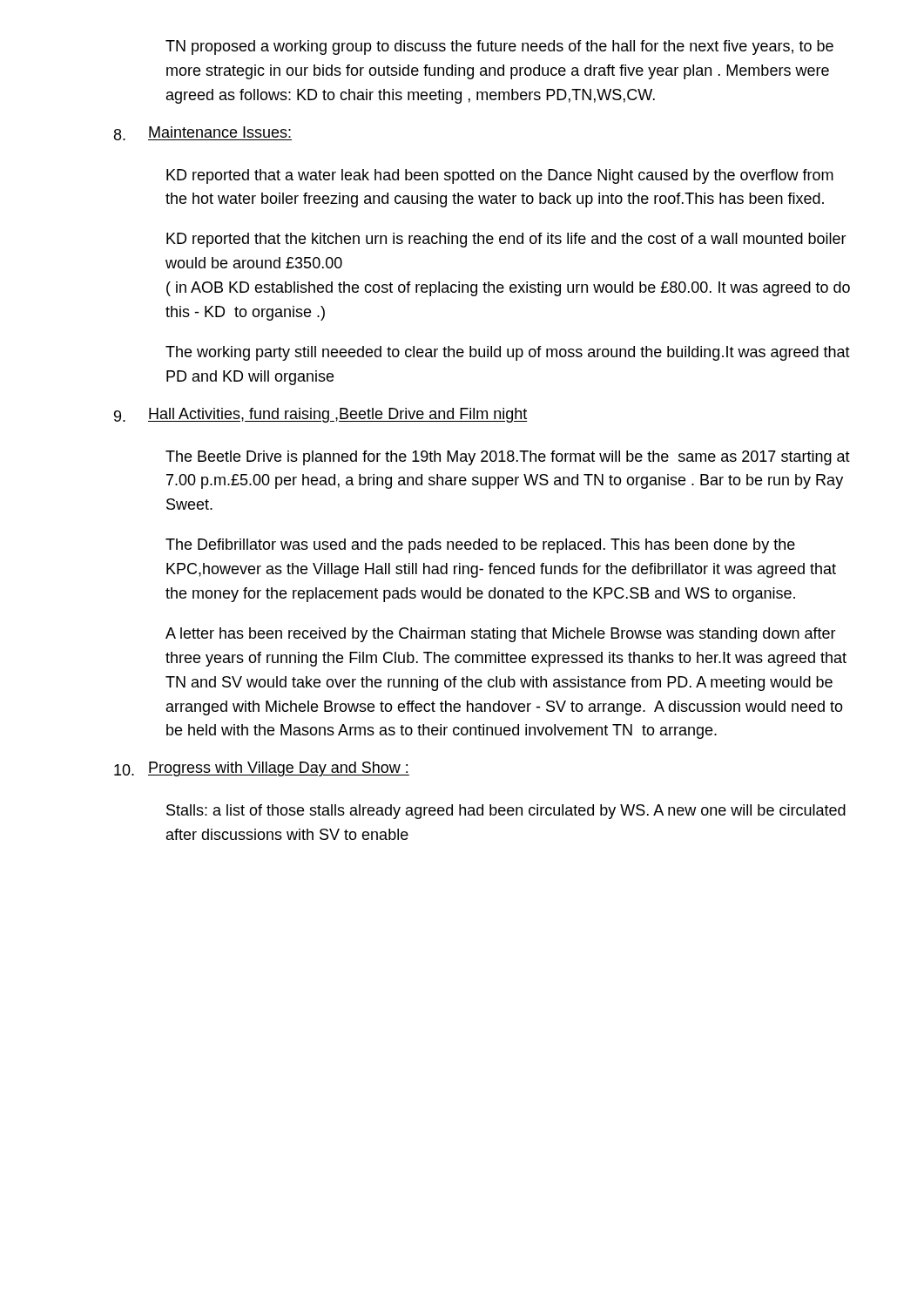Find the text block starting "The Defibrillator was used and the pads needed"
Image resolution: width=924 pixels, height=1307 pixels.
(501, 569)
